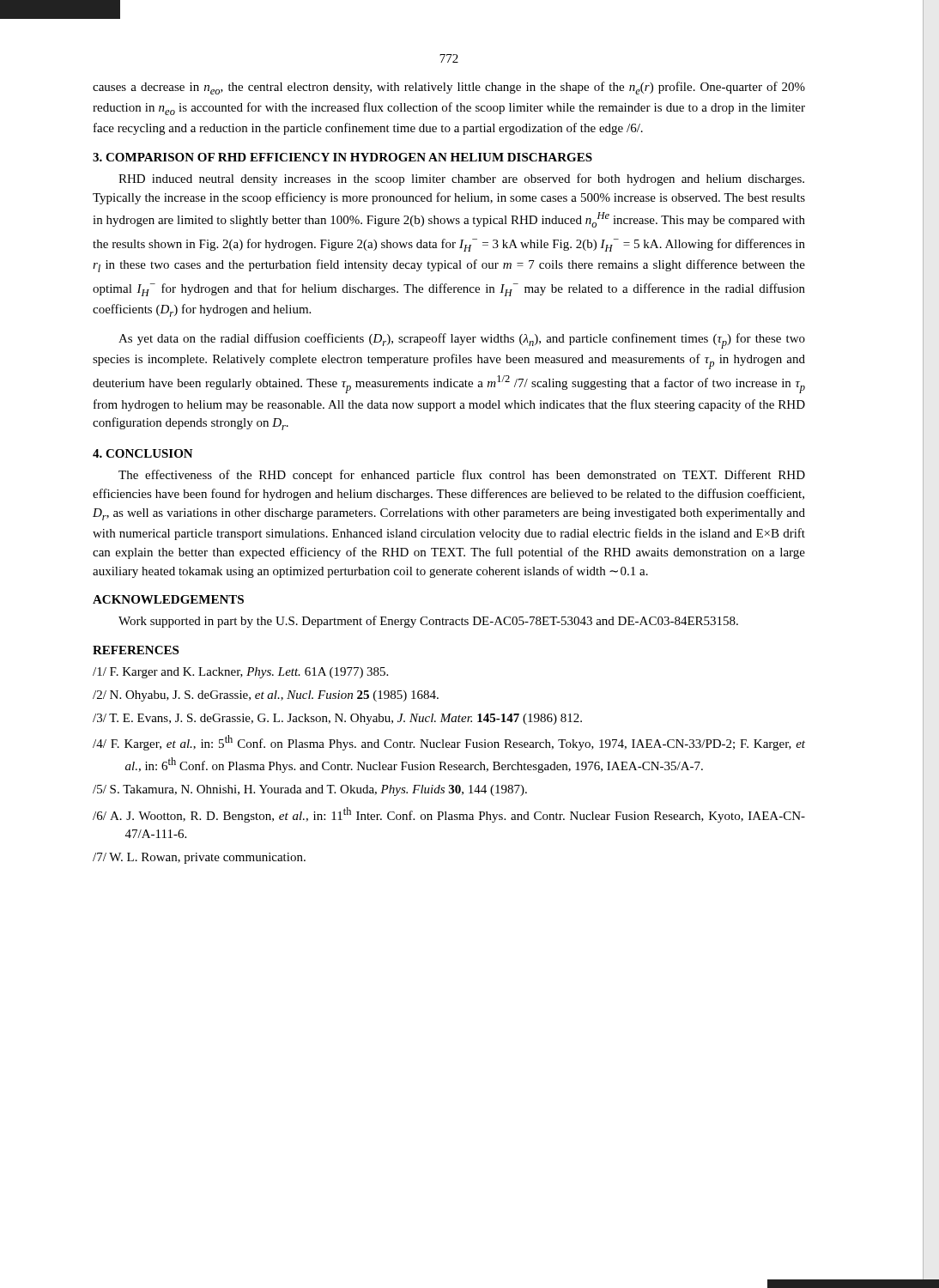Click the passage that begins "/4/ F. Karger, et al., in: 5th Conf."

coord(449,753)
